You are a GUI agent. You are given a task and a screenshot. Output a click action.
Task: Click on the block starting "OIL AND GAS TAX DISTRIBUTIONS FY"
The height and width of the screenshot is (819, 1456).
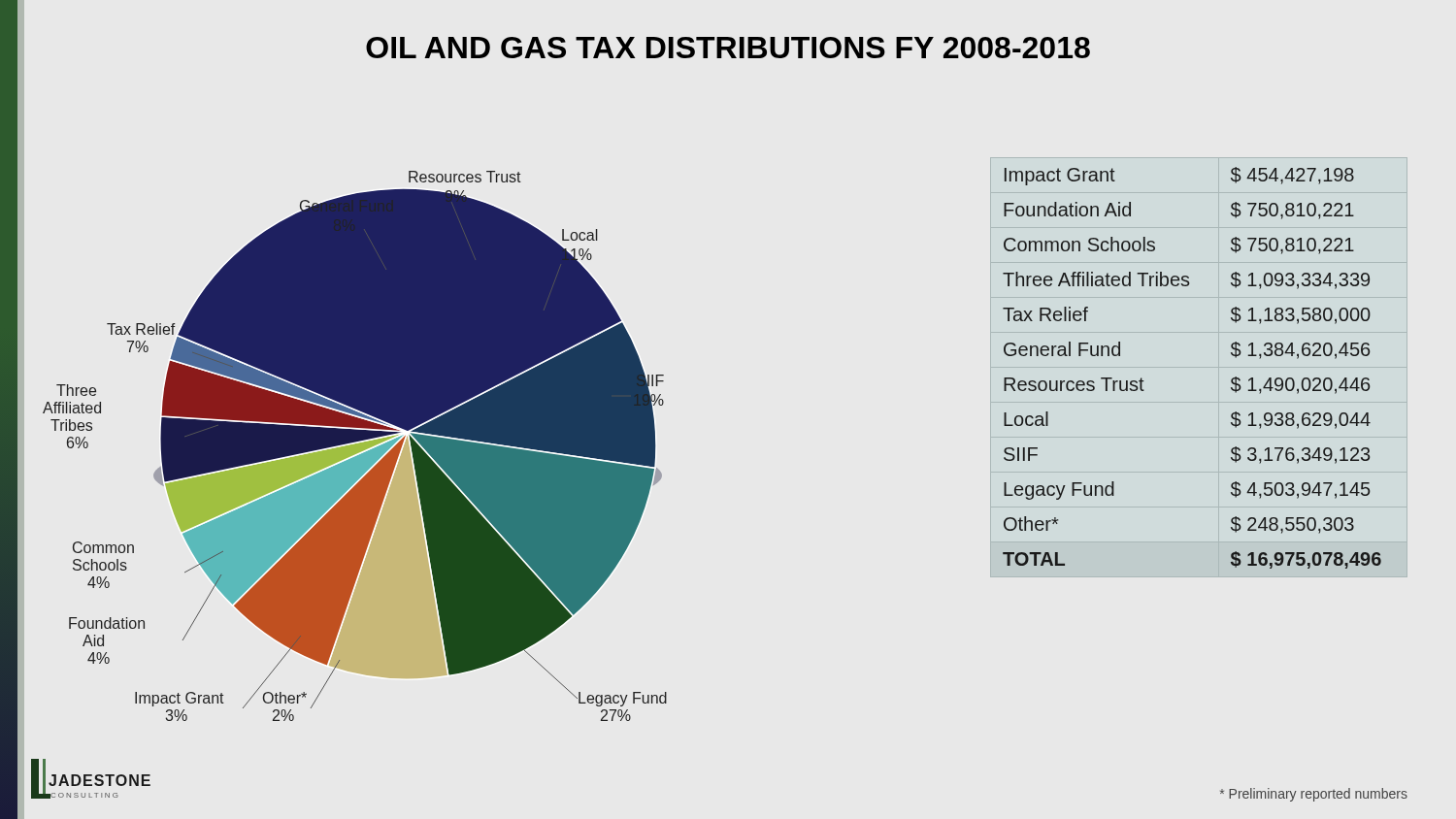tap(728, 48)
